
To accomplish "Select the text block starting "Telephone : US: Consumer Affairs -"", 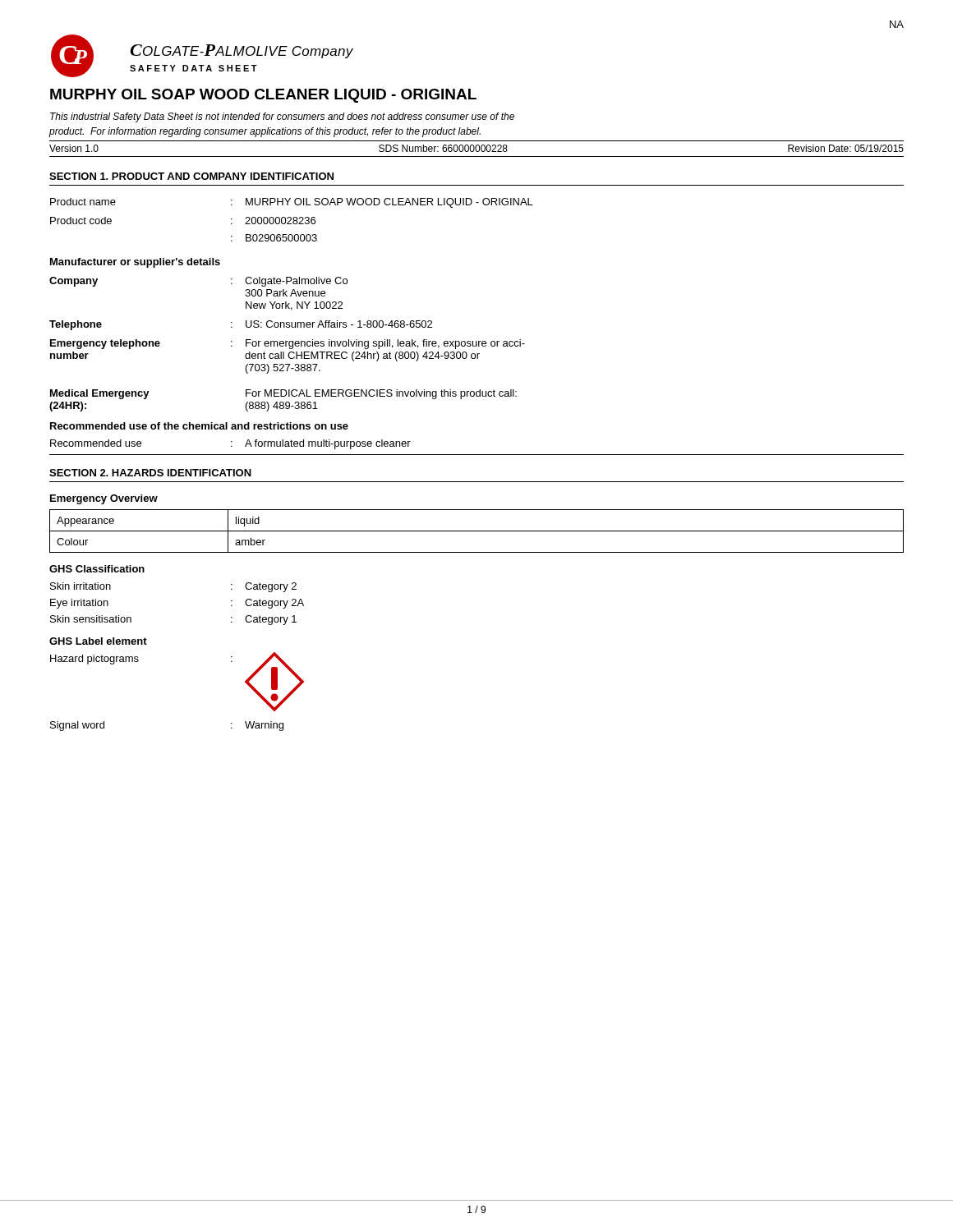I will point(241,324).
